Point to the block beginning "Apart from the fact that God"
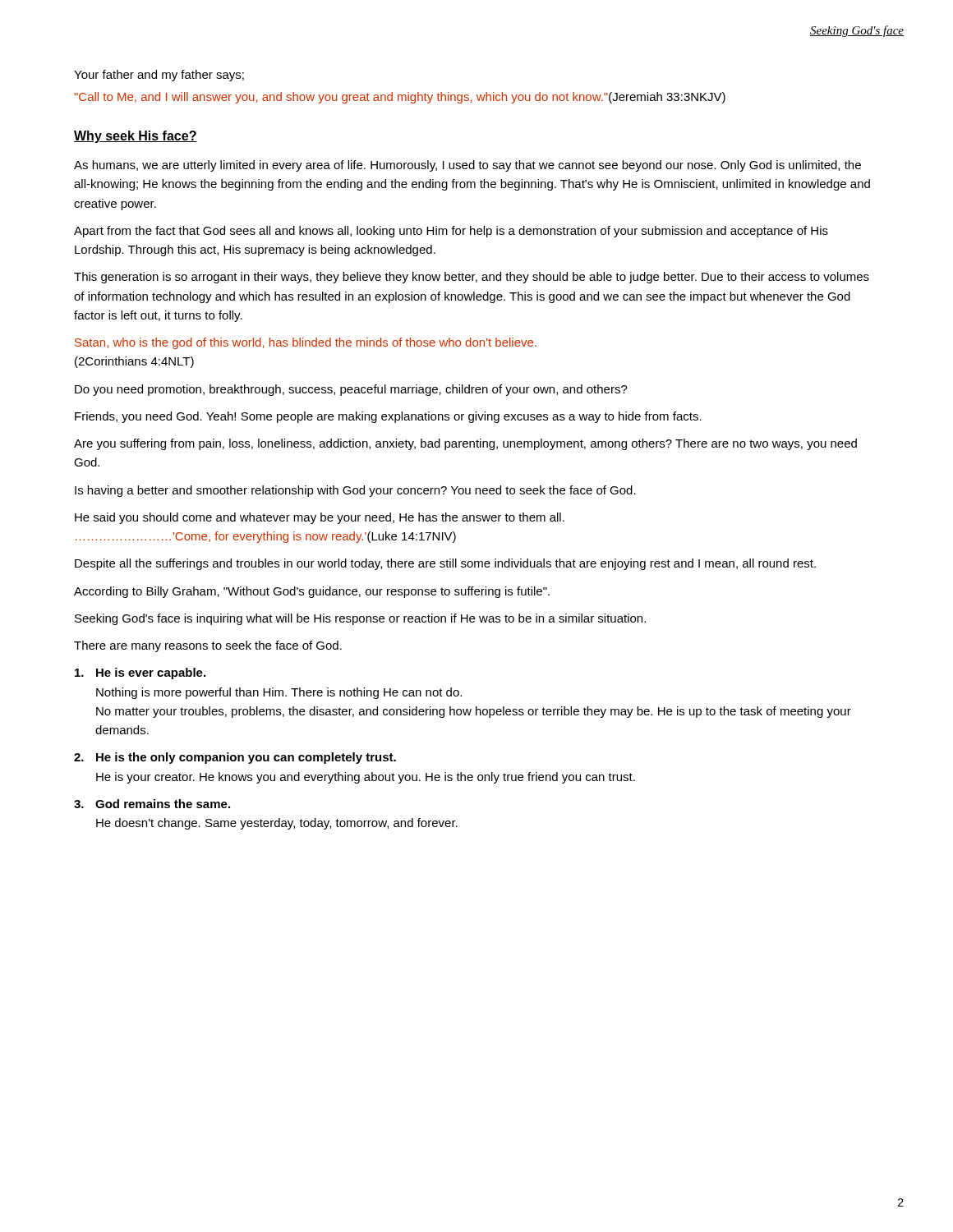953x1232 pixels. click(x=451, y=240)
